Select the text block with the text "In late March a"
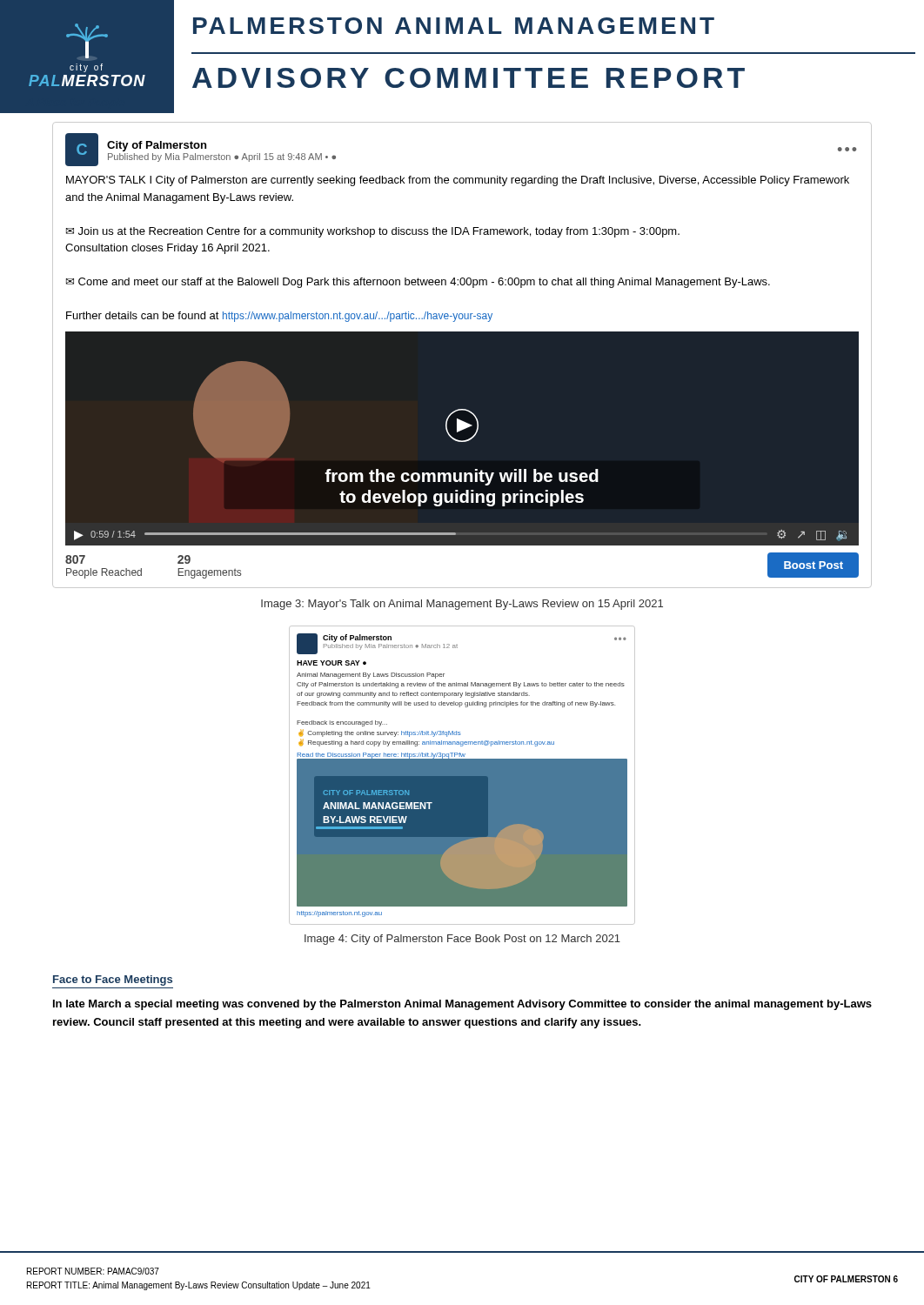The height and width of the screenshot is (1305, 924). coord(462,1013)
